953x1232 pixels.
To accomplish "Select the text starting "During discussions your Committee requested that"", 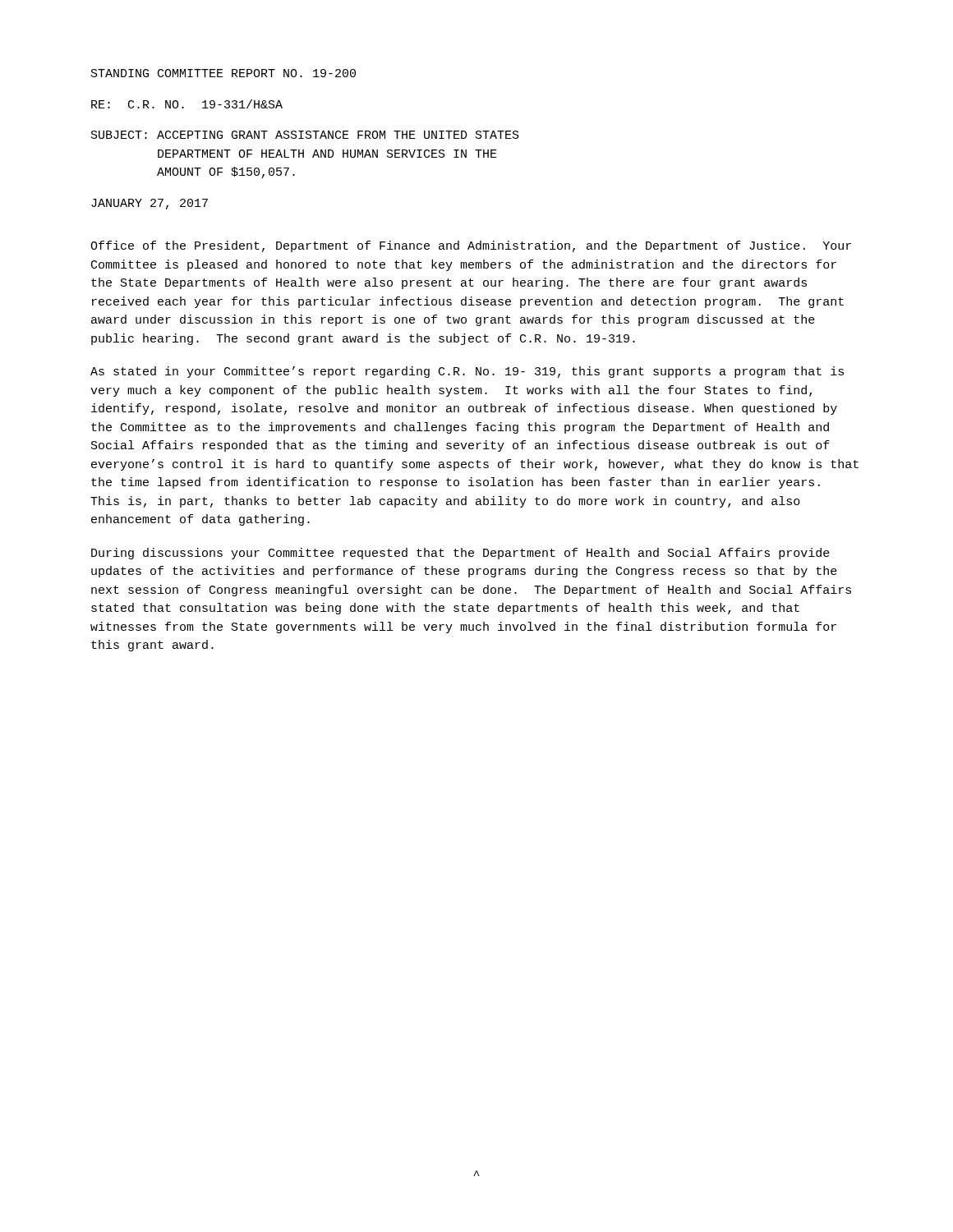I will 471,600.
